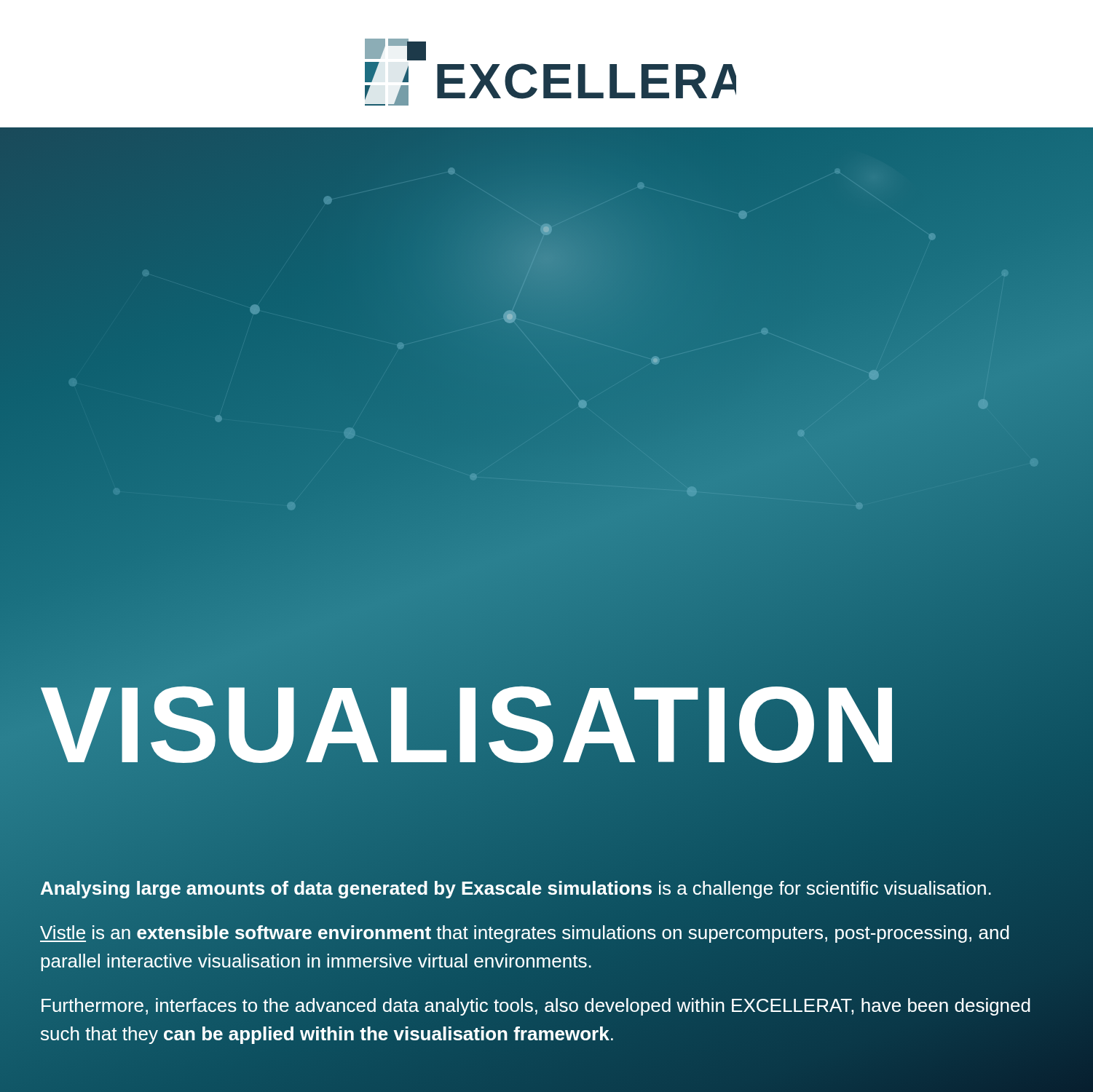Locate the text starting "Analysing large amounts of"
The width and height of the screenshot is (1093, 1092).
516,888
